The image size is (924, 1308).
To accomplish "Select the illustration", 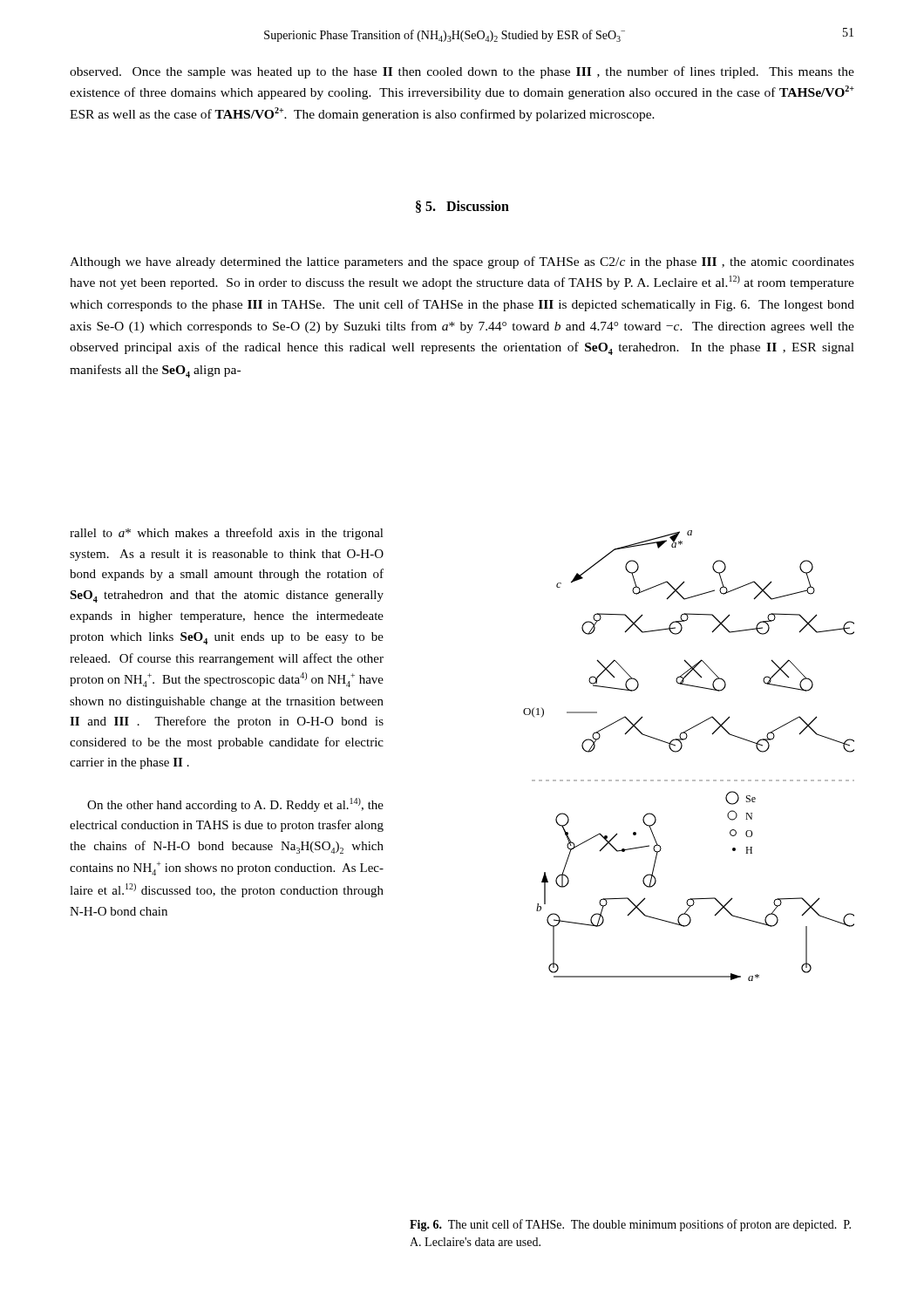I will click(x=632, y=767).
